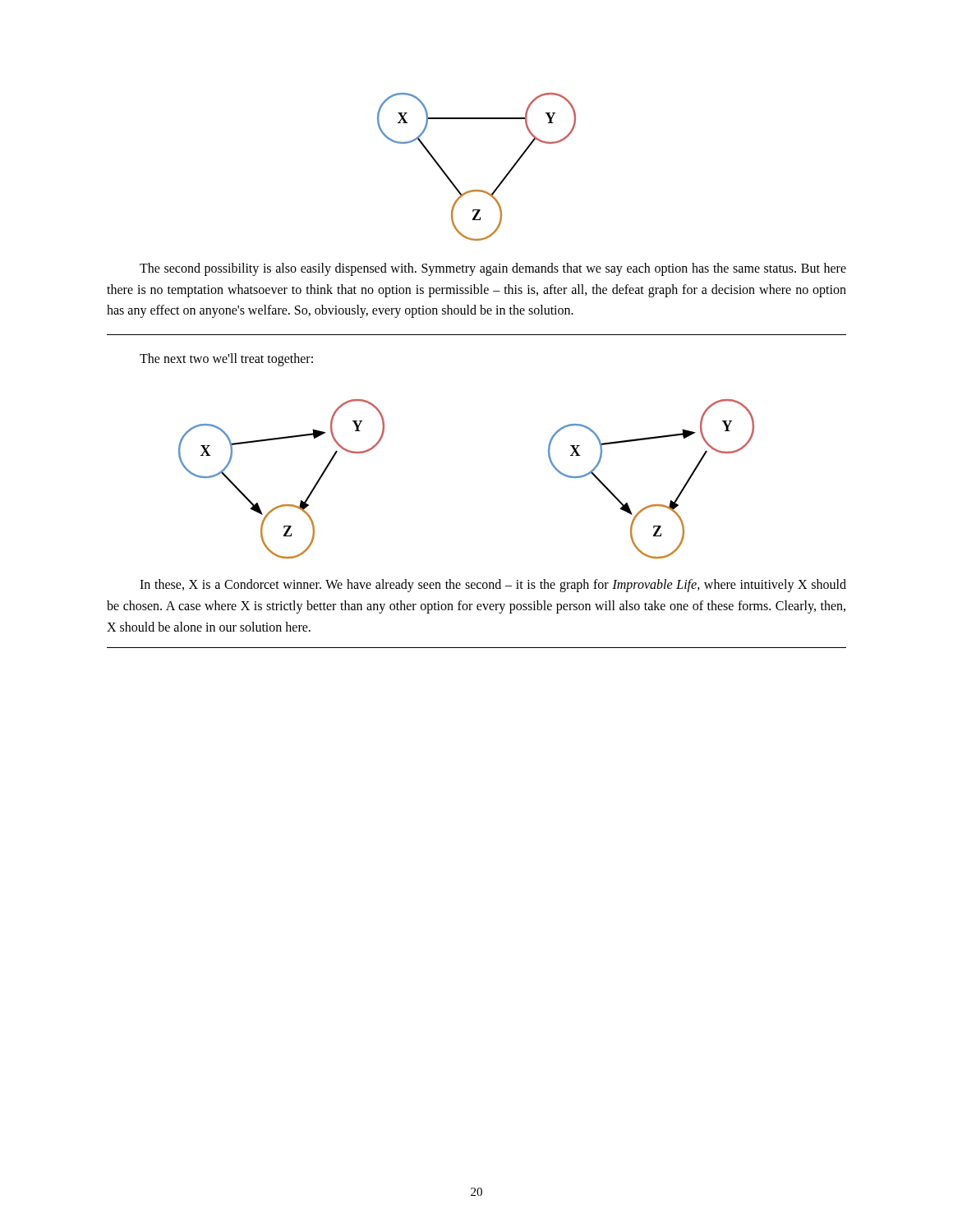Find the block on this page that starts "The second possibility is also"
The width and height of the screenshot is (953, 1232).
tap(476, 289)
